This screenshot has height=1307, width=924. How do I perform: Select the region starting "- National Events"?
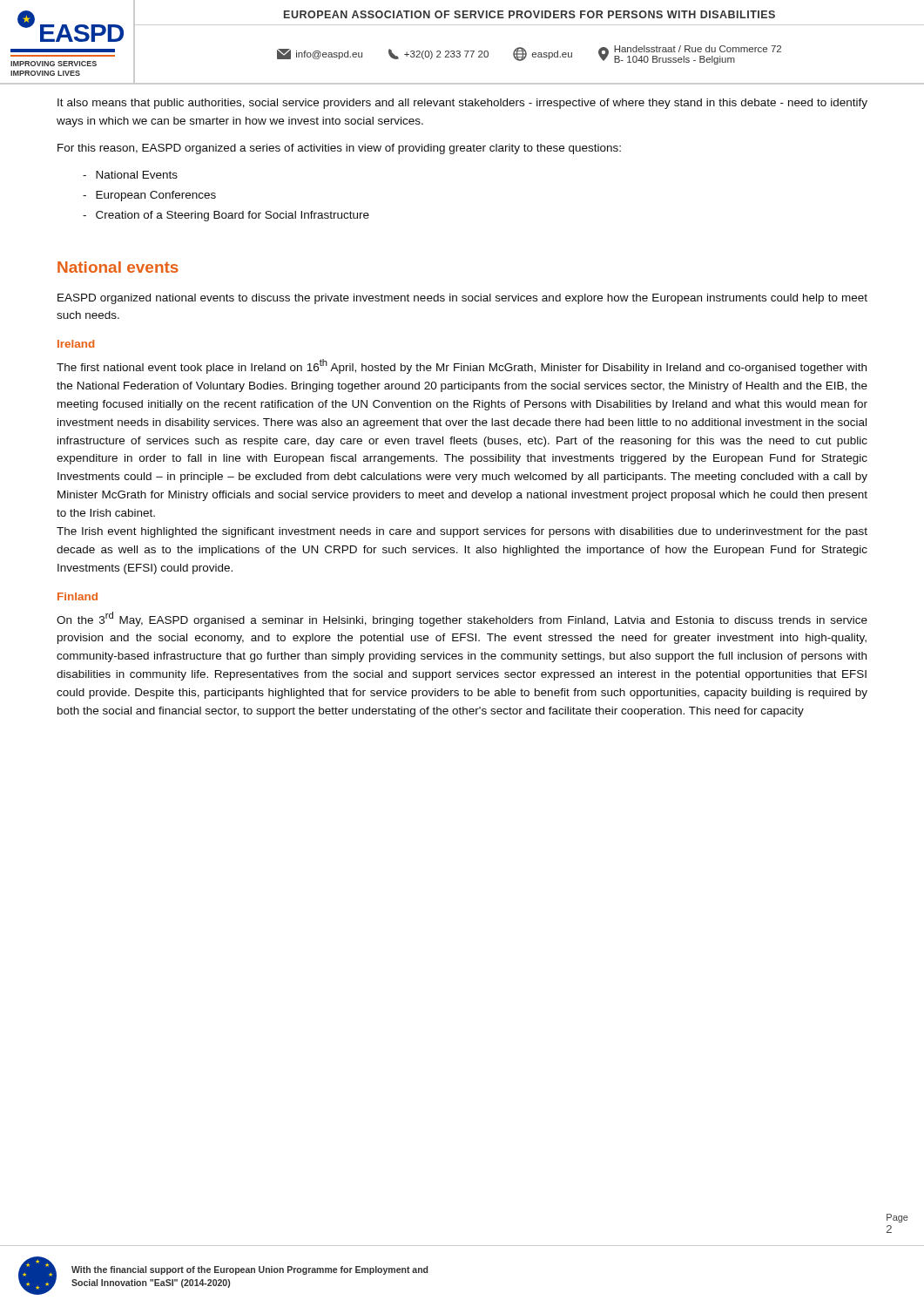point(130,175)
